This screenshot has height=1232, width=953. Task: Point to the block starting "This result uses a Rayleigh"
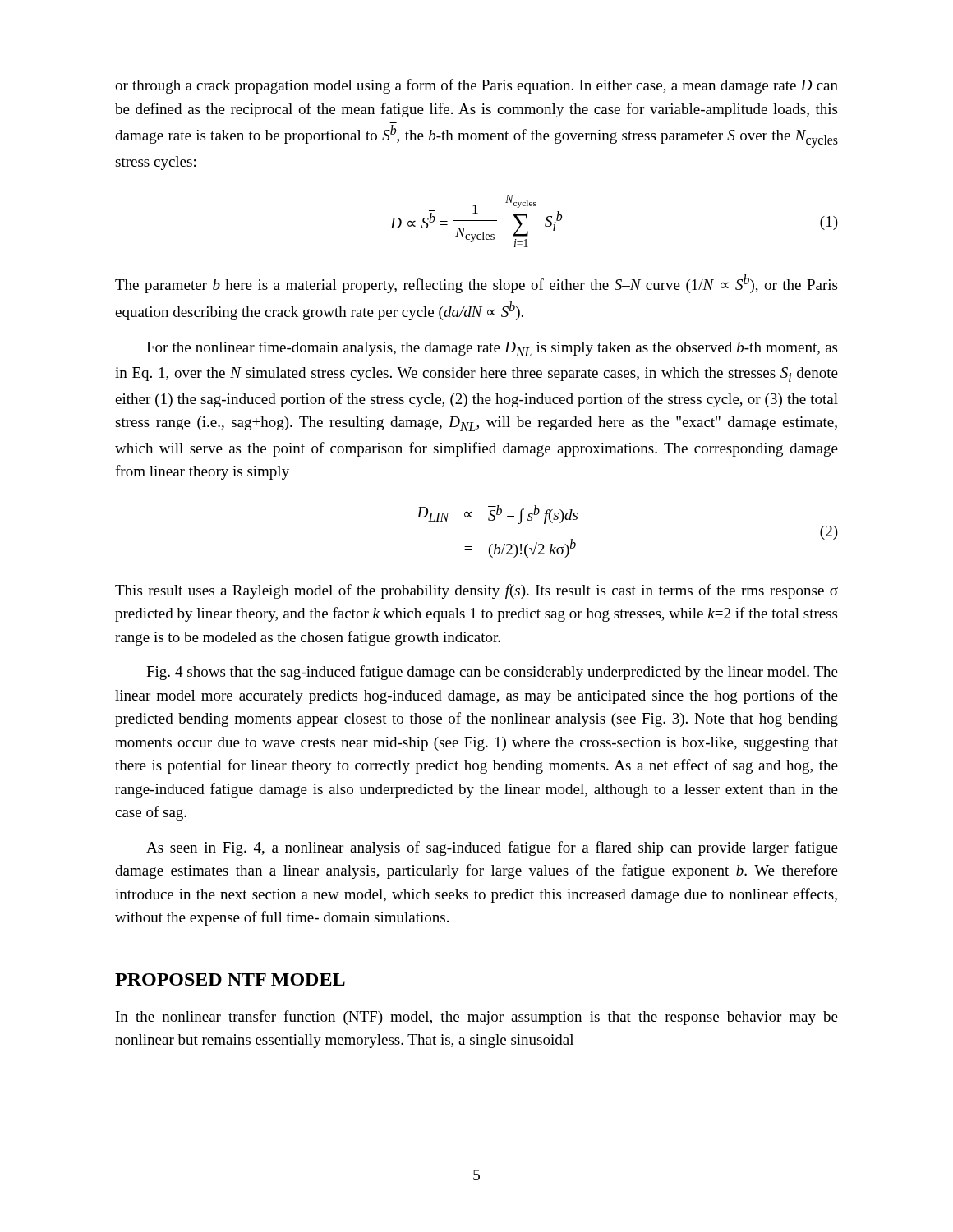476,613
